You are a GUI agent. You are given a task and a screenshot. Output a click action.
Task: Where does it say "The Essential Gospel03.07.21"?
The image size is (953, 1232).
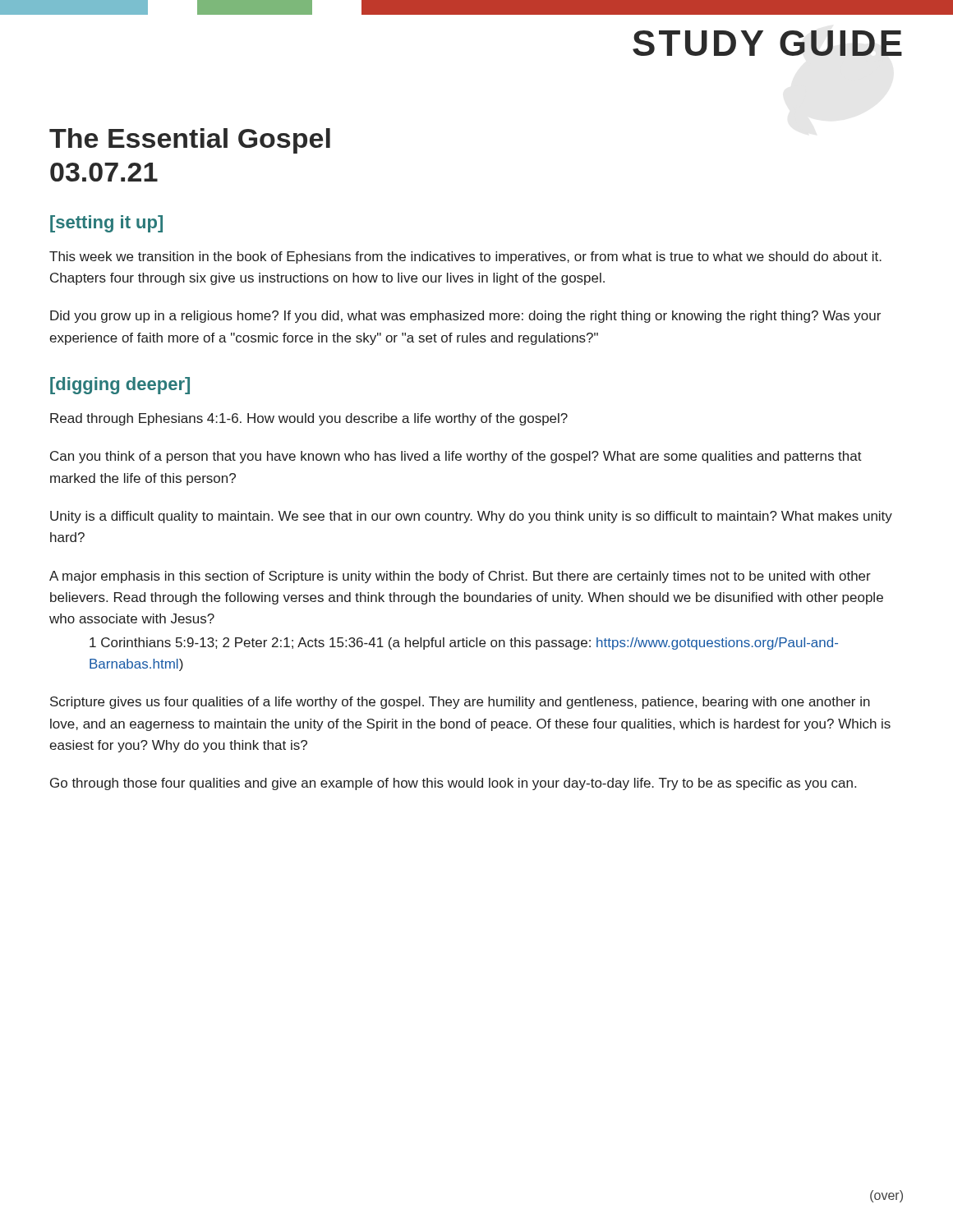[x=190, y=141]
